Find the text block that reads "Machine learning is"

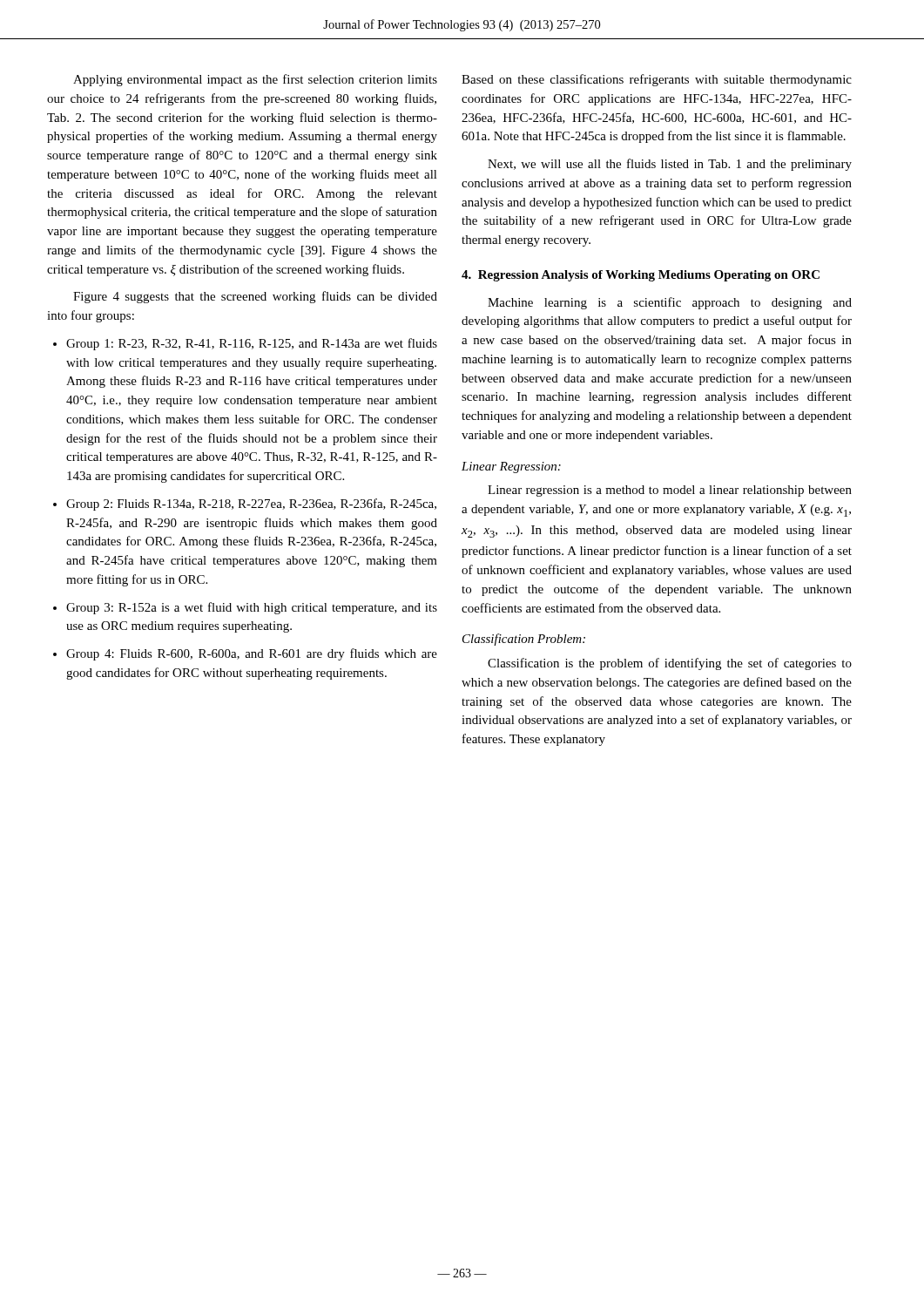coord(657,369)
